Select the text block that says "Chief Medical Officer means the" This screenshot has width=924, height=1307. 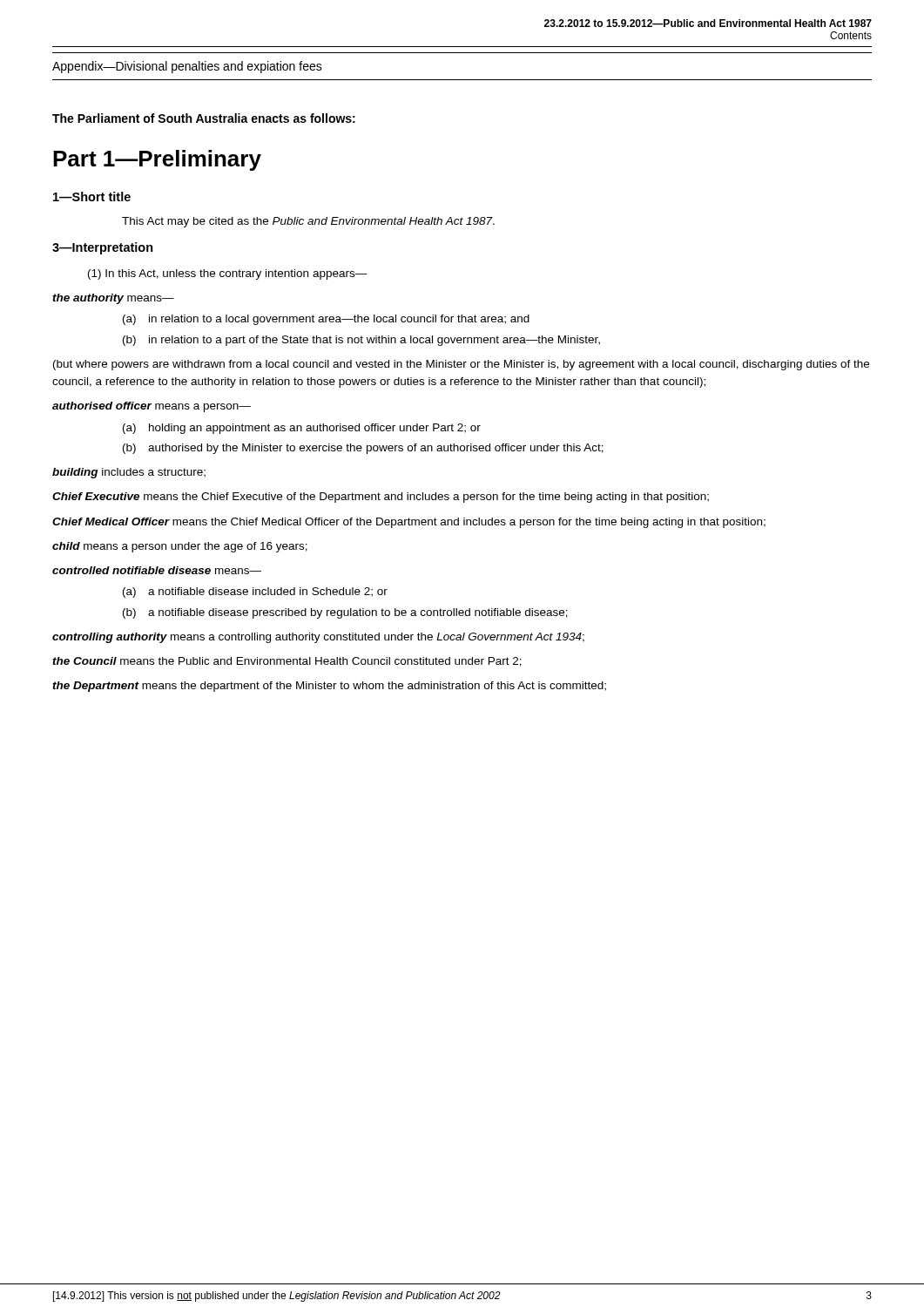(409, 521)
